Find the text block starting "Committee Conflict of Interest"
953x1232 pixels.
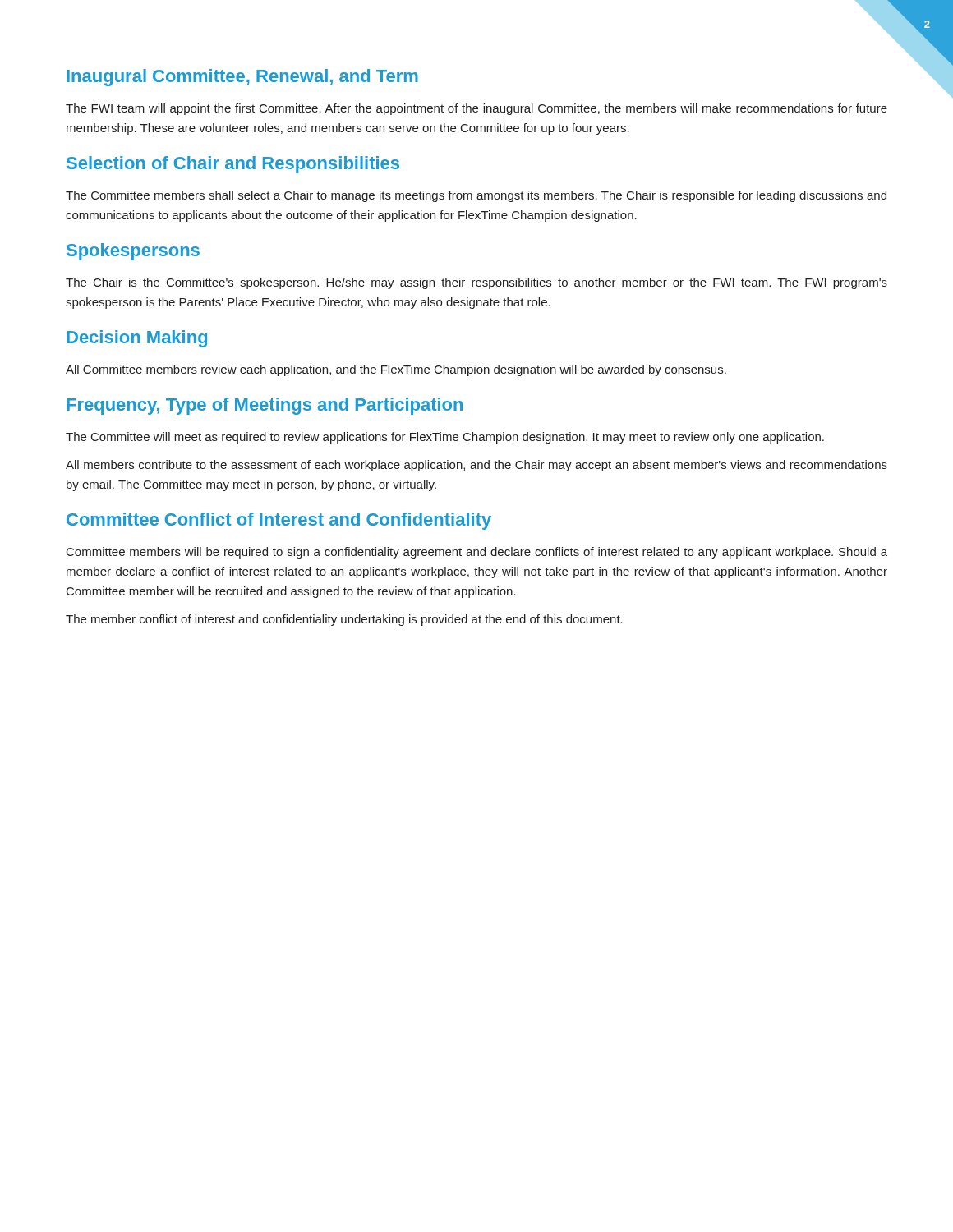(279, 519)
